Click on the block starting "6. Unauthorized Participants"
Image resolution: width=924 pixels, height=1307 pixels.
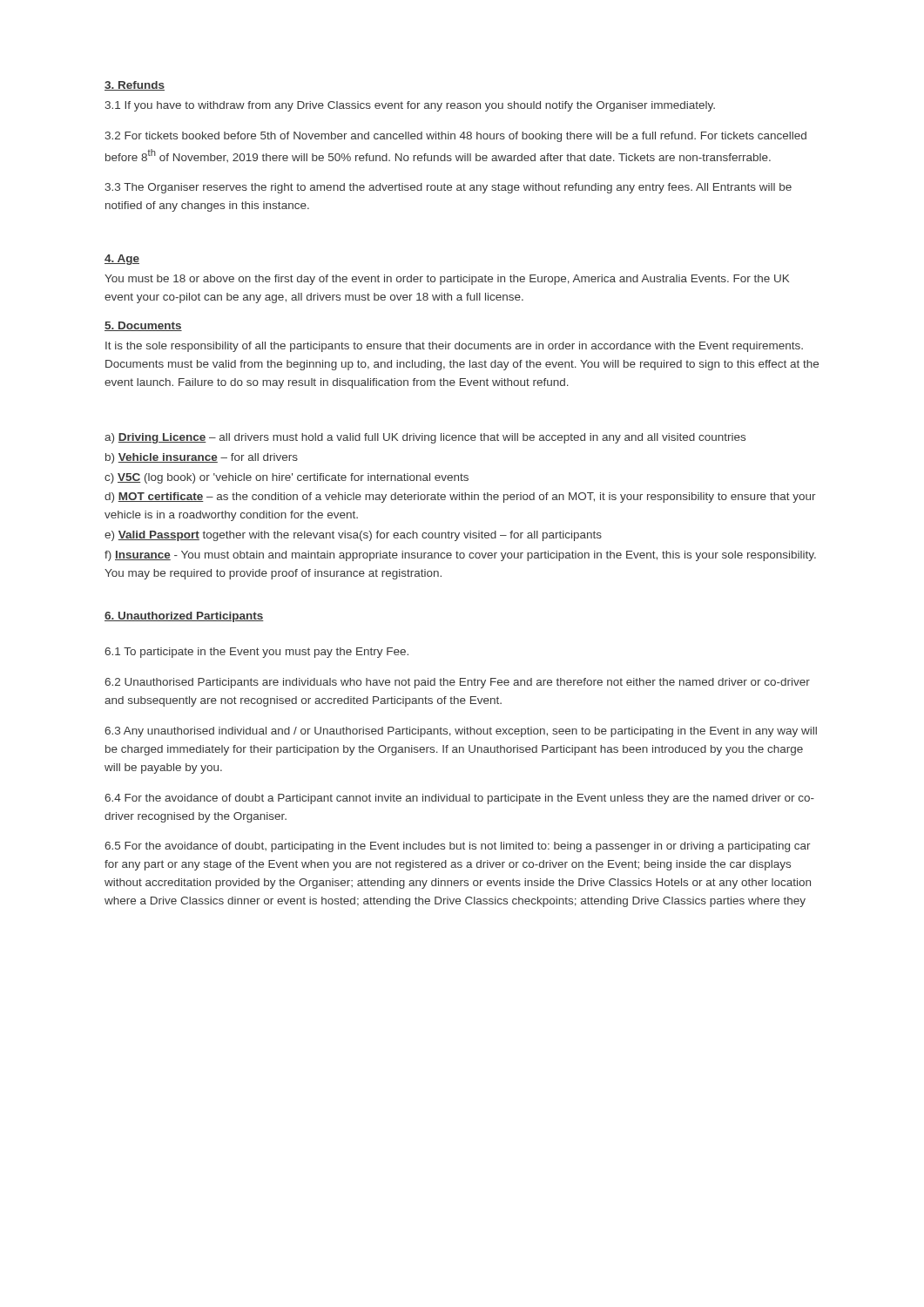pyautogui.click(x=184, y=616)
